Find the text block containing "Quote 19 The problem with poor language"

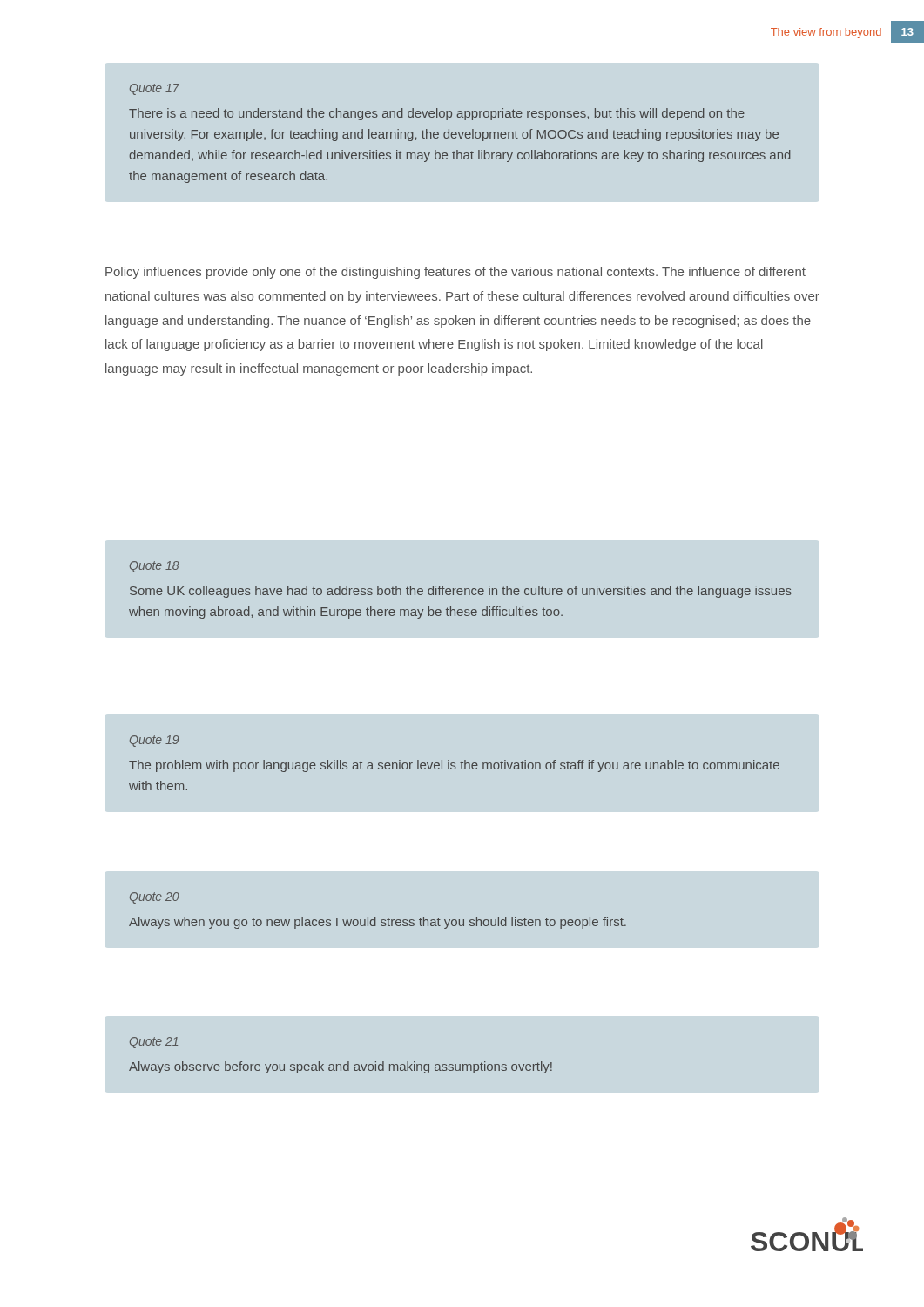point(462,763)
